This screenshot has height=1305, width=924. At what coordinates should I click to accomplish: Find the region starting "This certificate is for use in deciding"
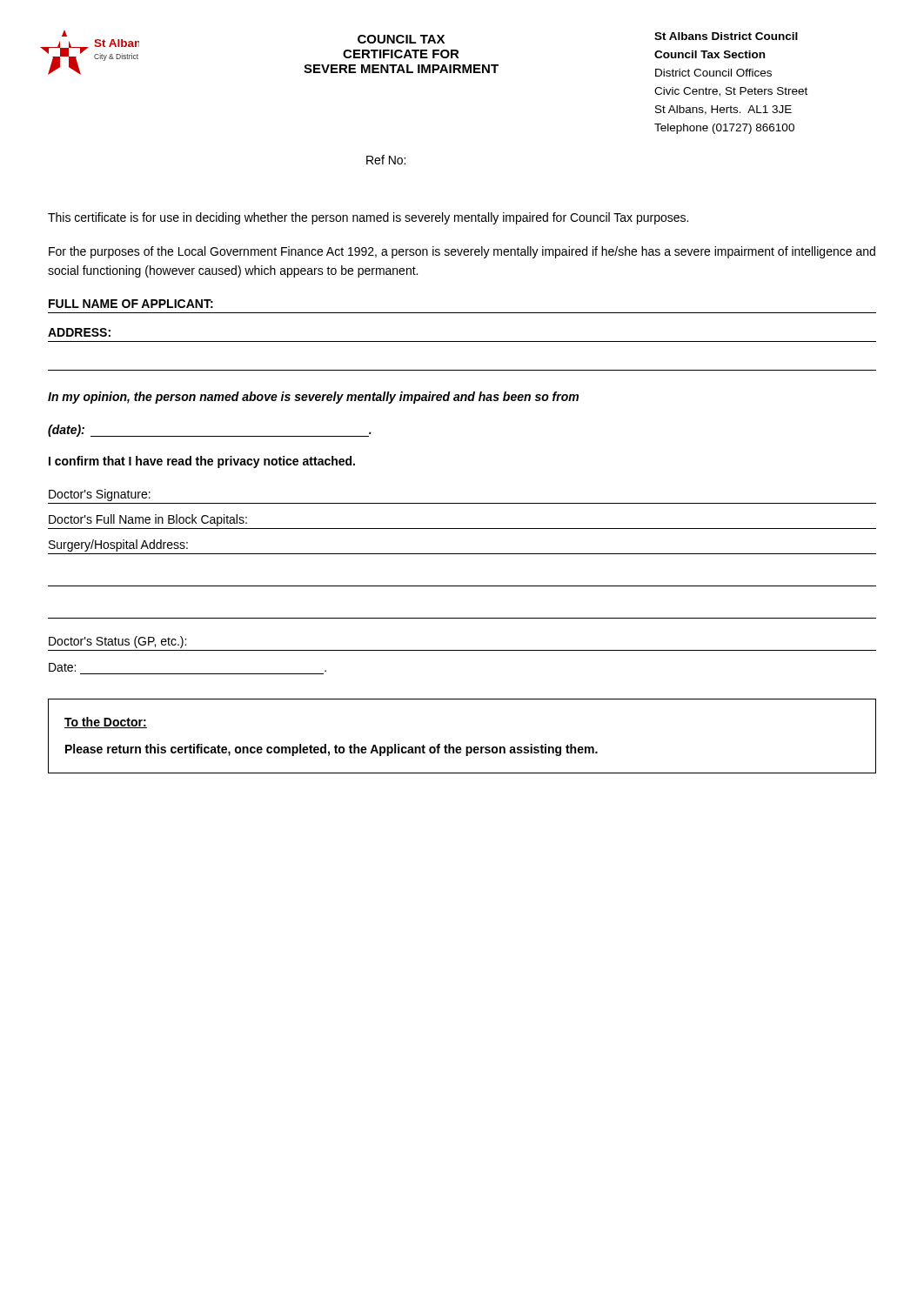tap(369, 217)
